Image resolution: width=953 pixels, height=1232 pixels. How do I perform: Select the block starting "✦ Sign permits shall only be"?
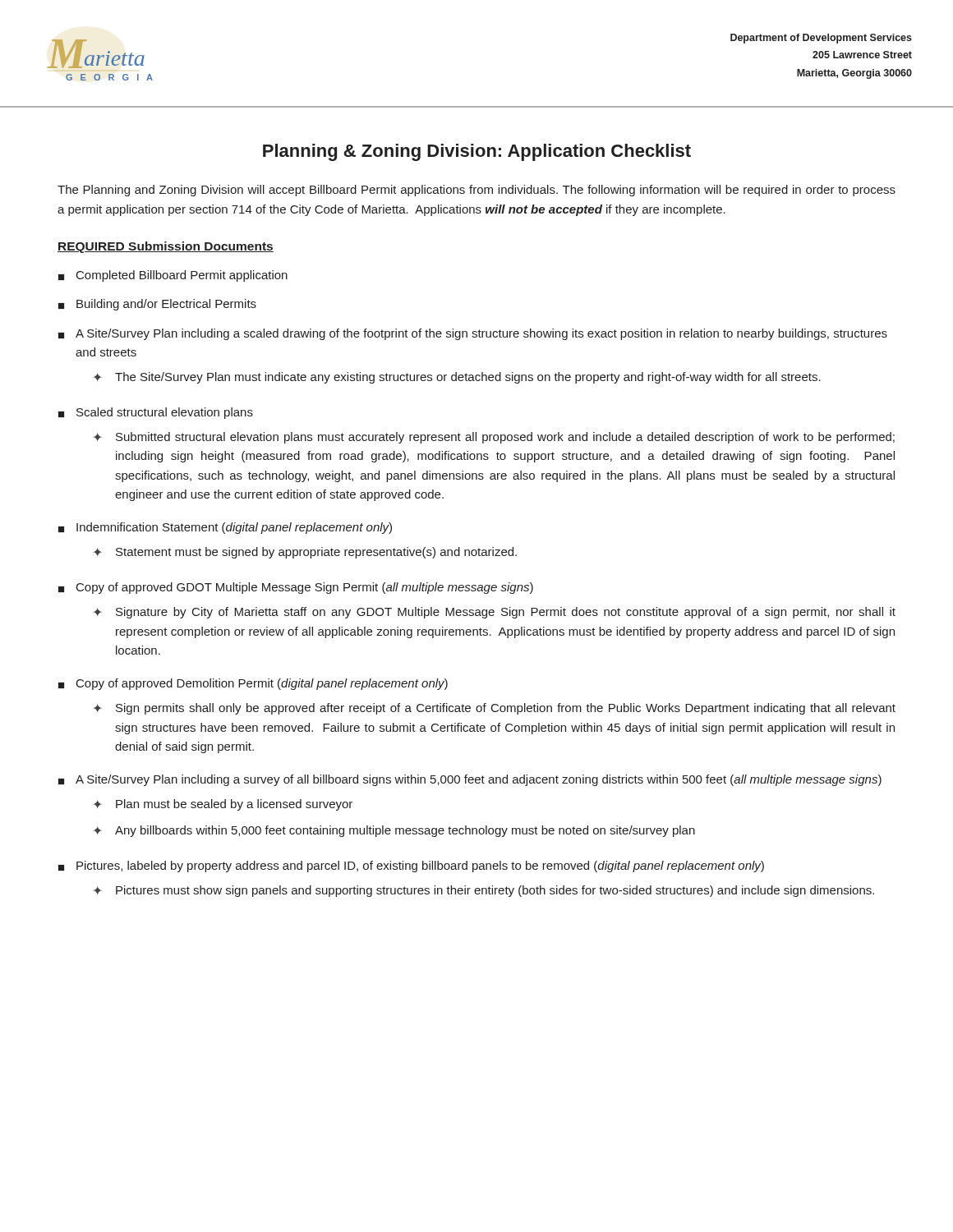pos(494,727)
